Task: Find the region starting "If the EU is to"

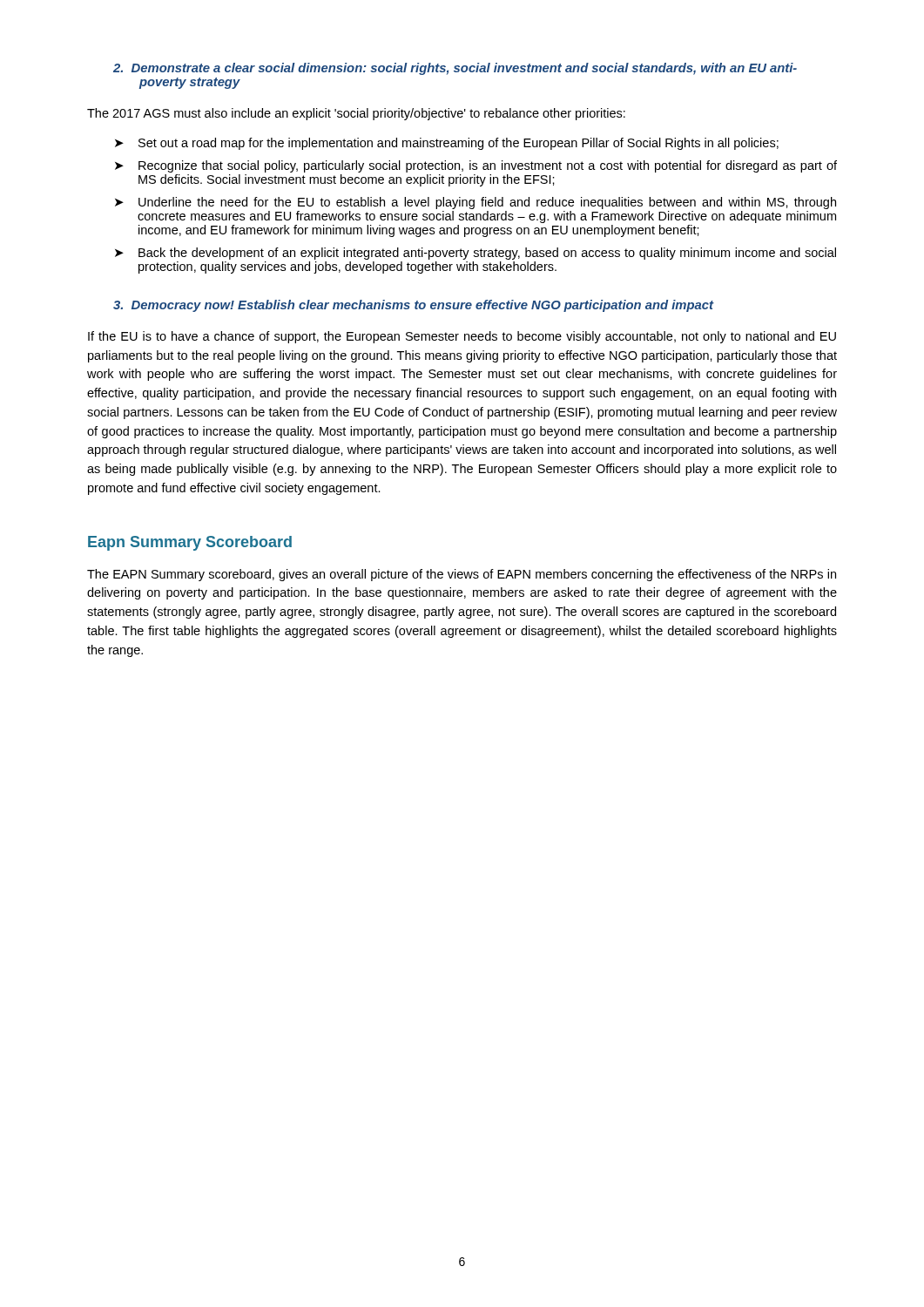Action: [462, 412]
